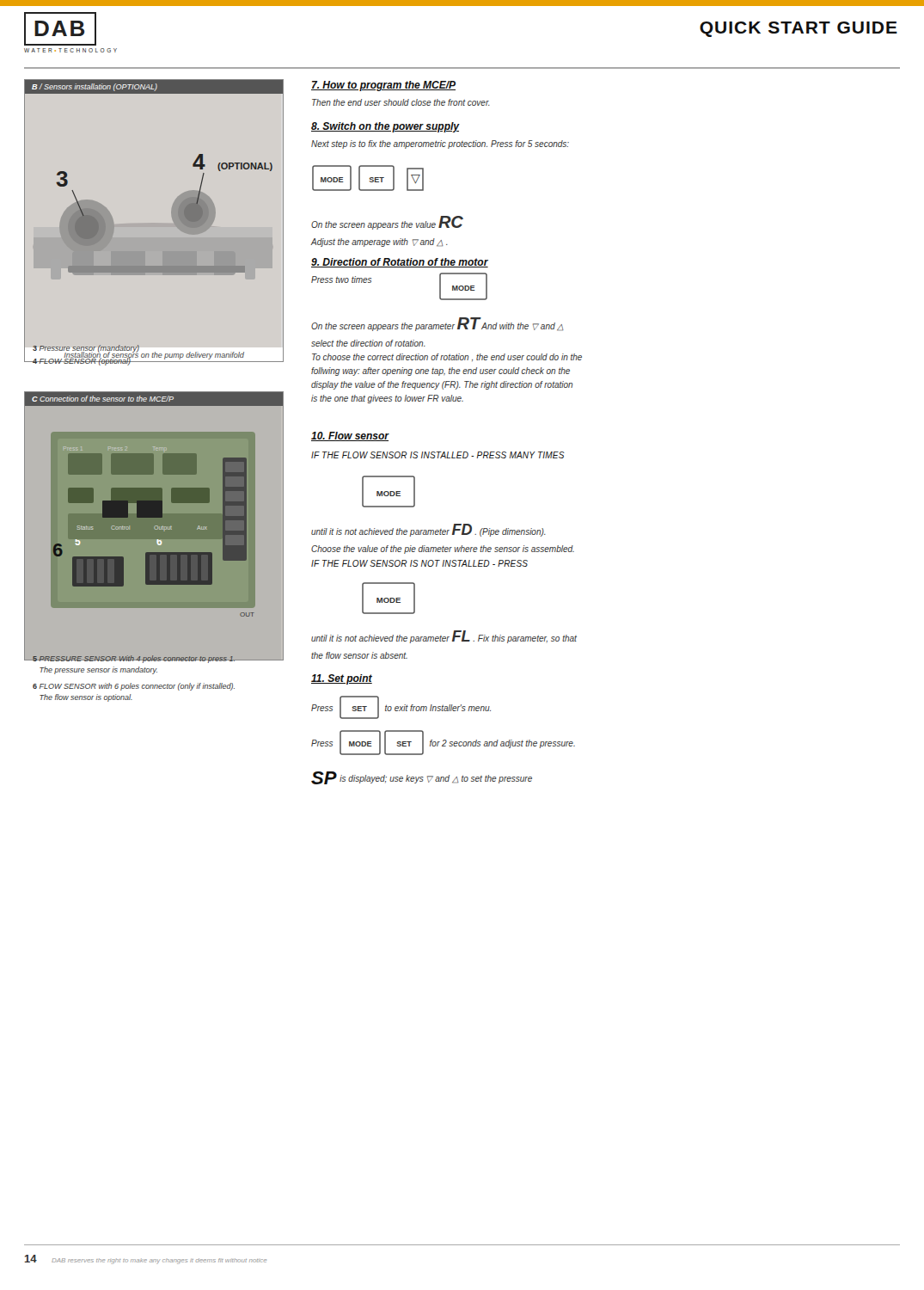This screenshot has height=1290, width=924.
Task: Find the passage starting "9. Direction of"
Action: tap(400, 263)
